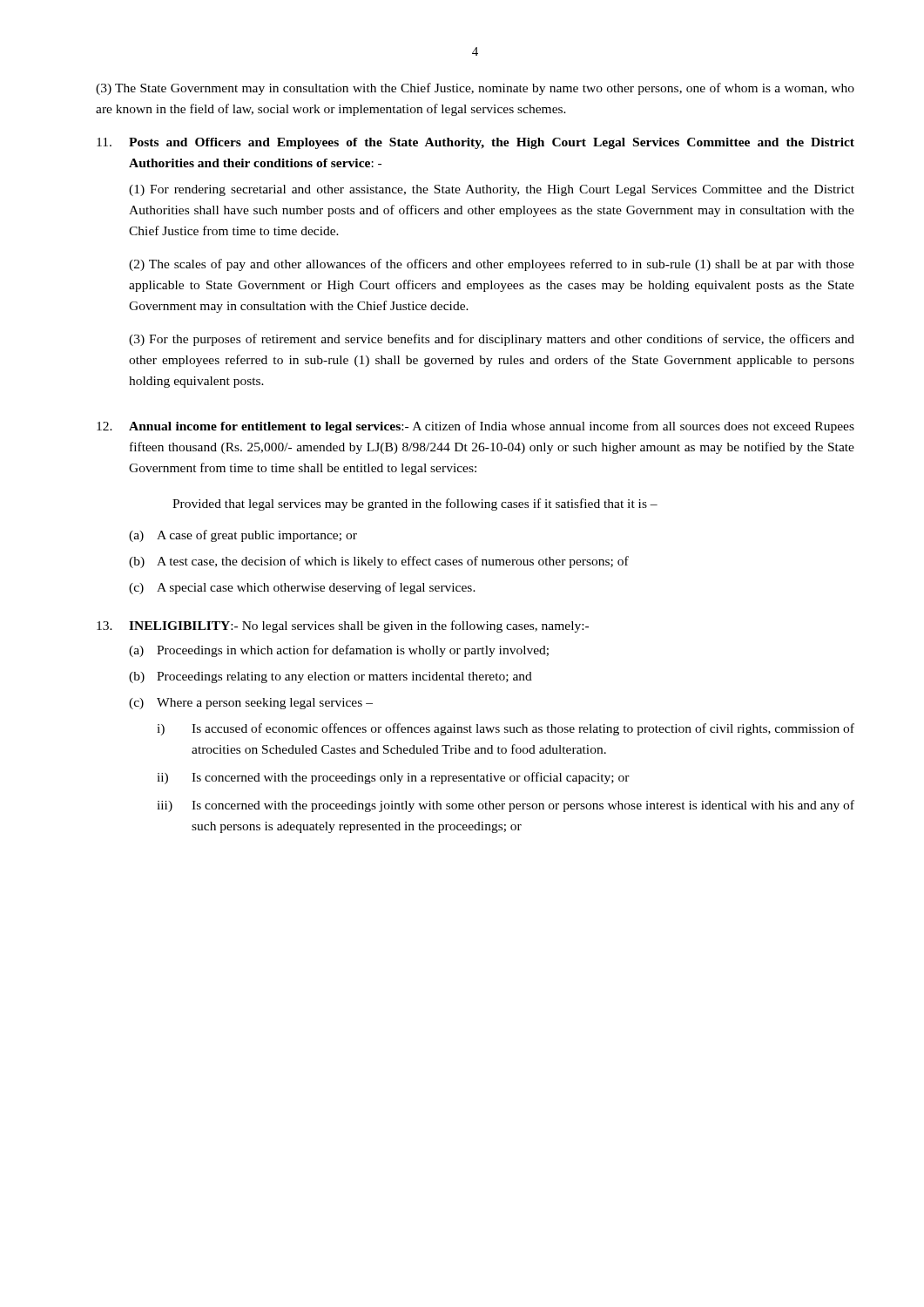This screenshot has width=924, height=1307.
Task: Click the passage that begins "(a) Proceedings in which action"
Action: pyautogui.click(x=492, y=650)
